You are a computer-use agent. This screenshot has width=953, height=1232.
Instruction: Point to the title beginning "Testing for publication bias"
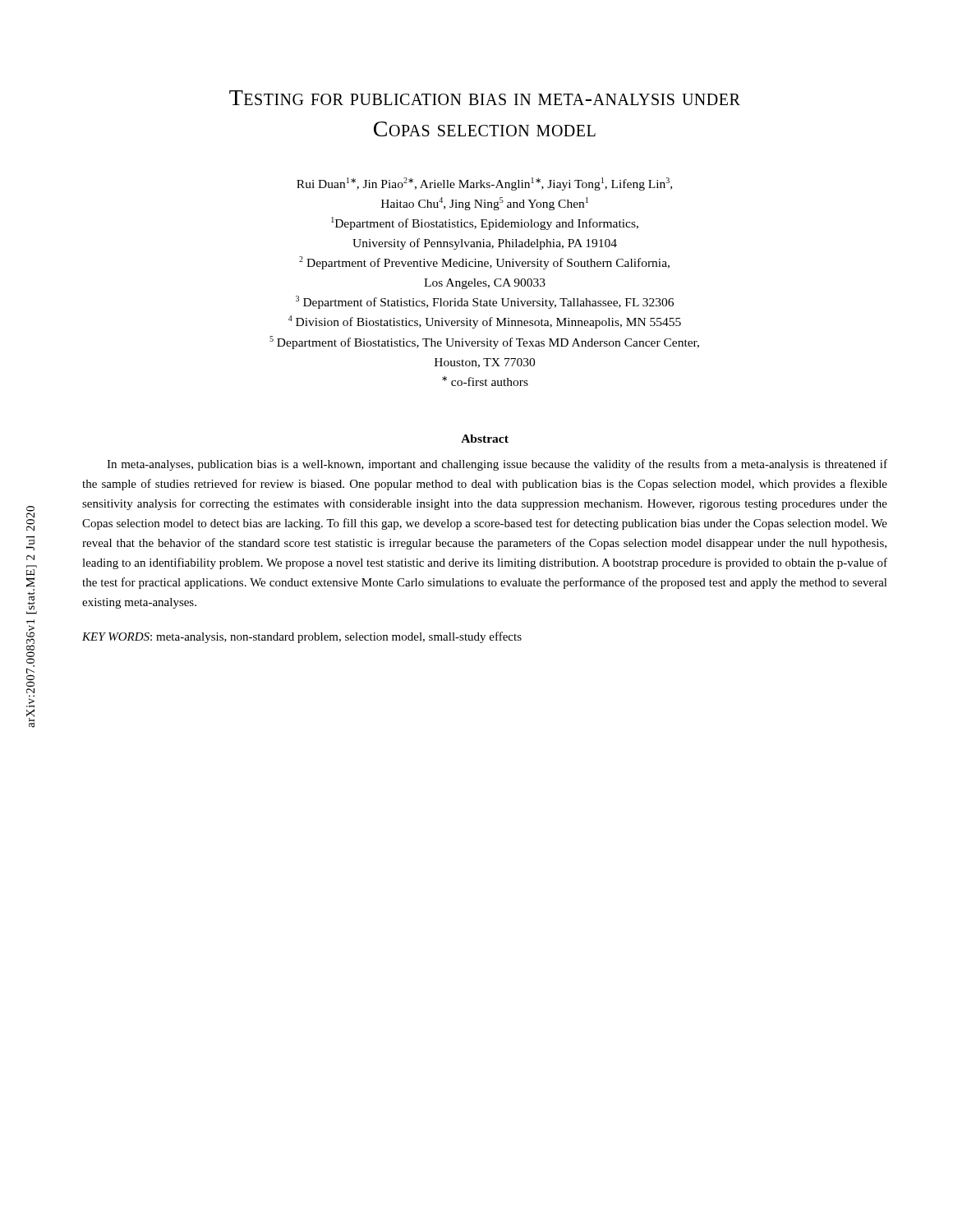[485, 113]
